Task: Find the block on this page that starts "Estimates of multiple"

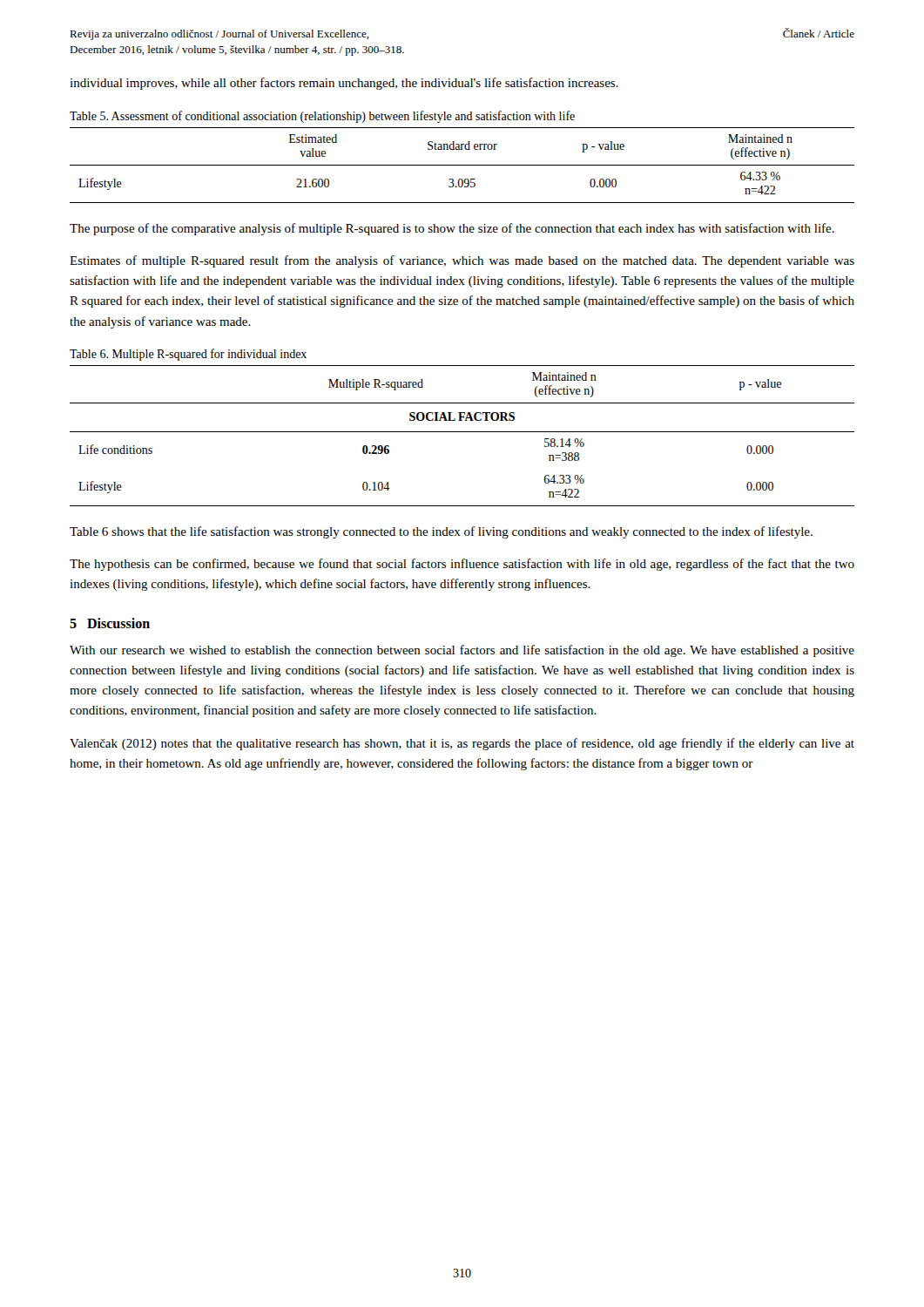Action: point(462,291)
